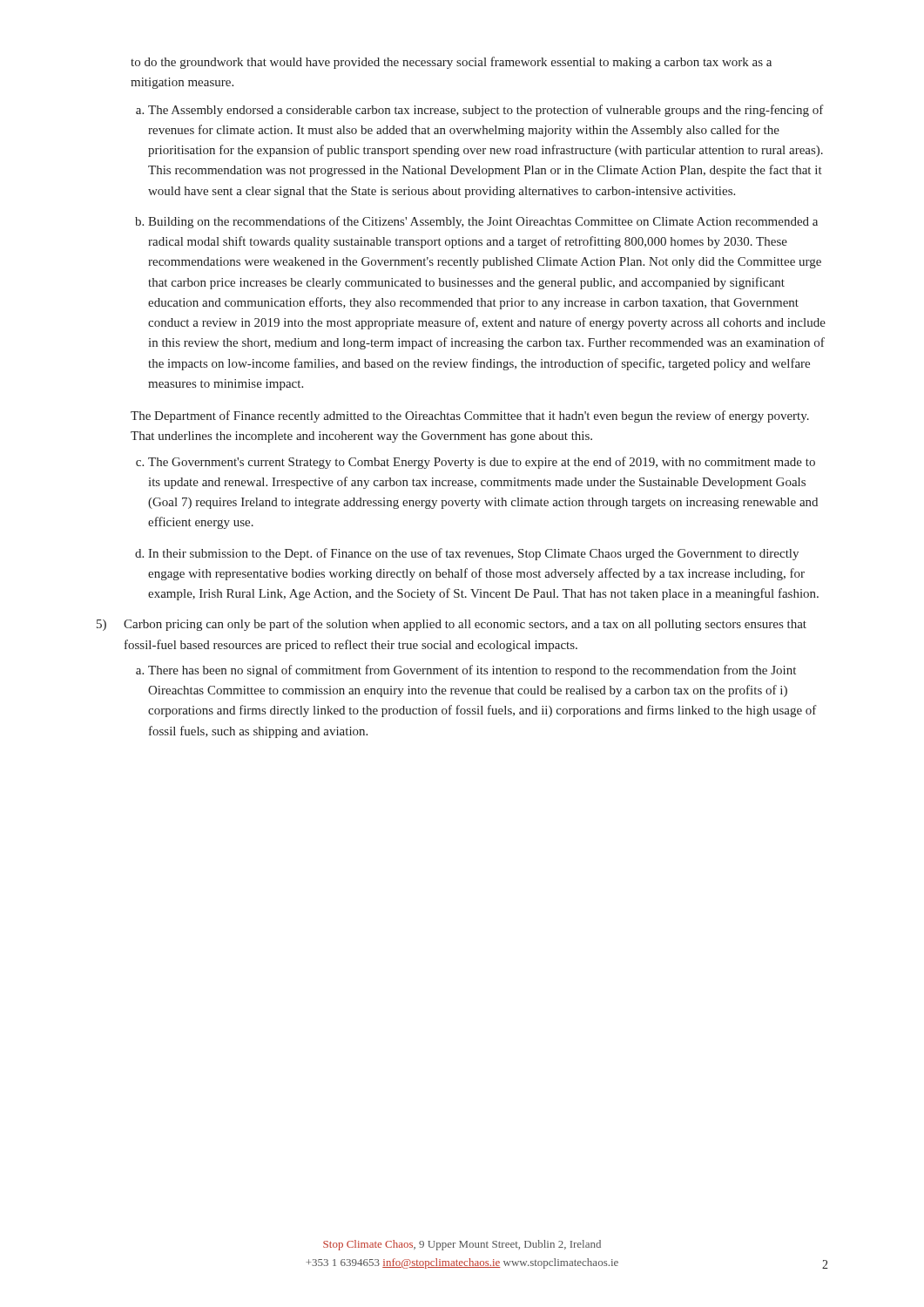
Task: Navigate to the region starting "There has been no signal of commitment"
Action: point(482,700)
